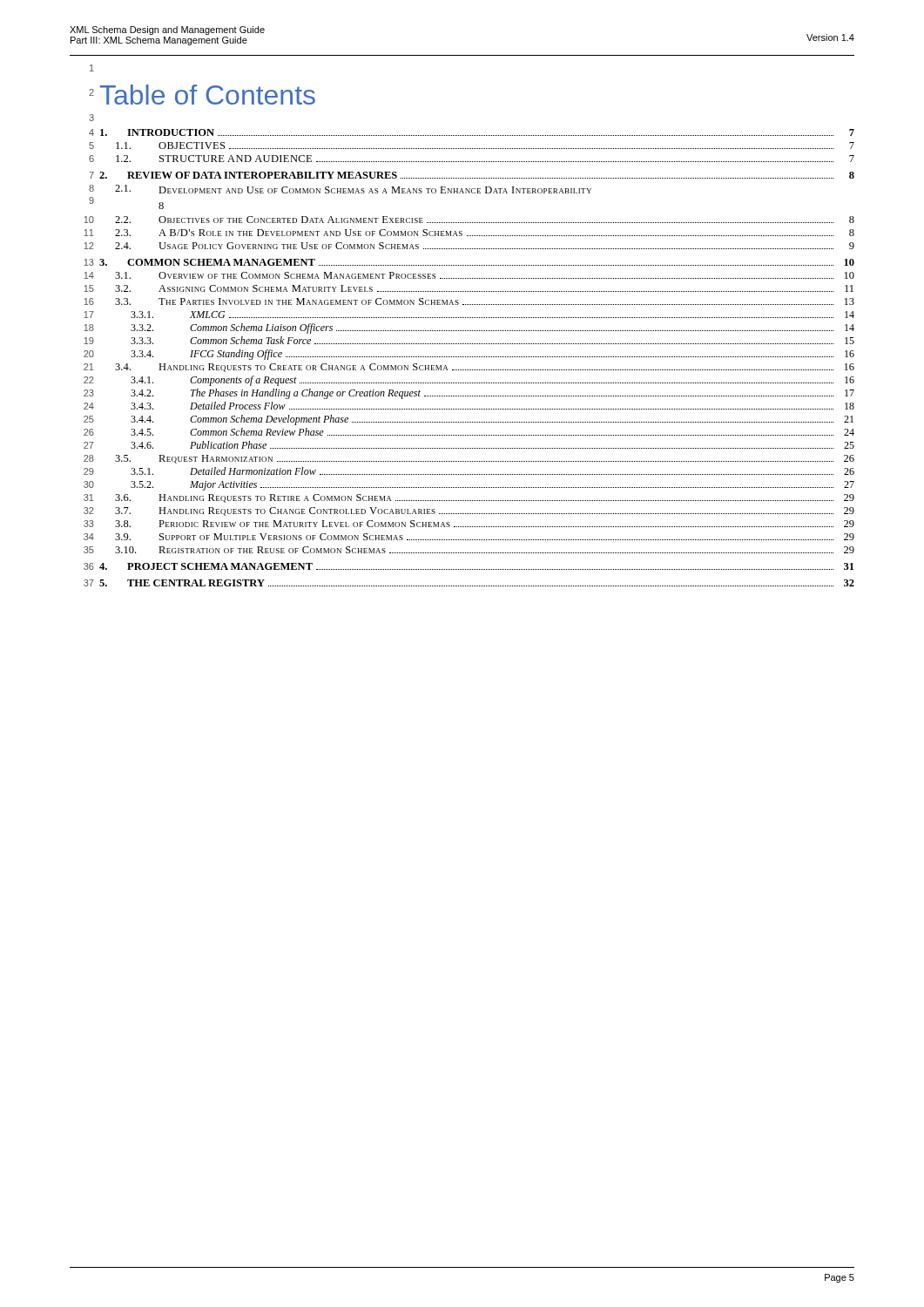
Task: Find the list item containing "3.1. Overview of the Common Schema"
Action: tap(477, 276)
